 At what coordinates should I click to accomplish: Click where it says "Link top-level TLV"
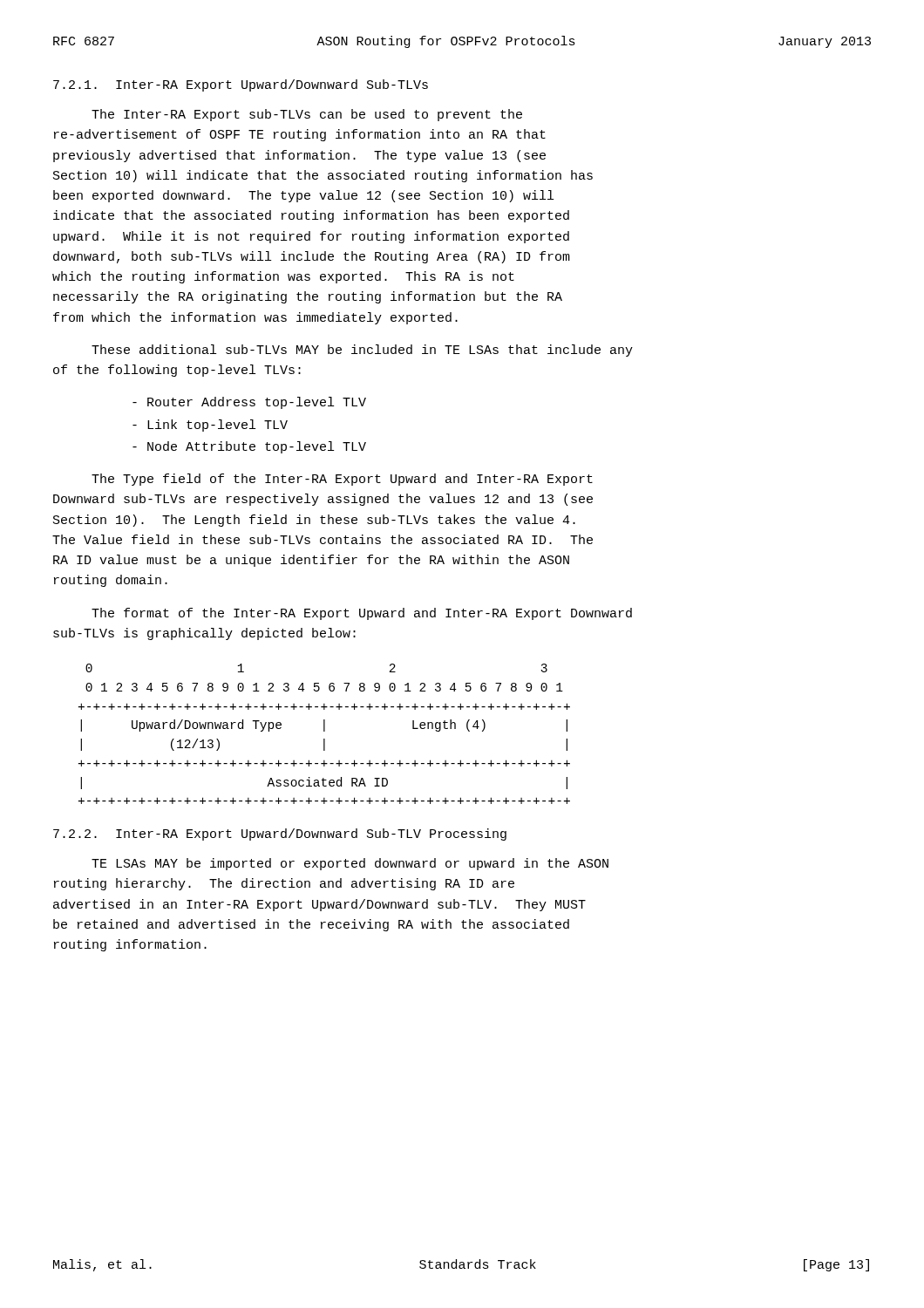pos(209,426)
